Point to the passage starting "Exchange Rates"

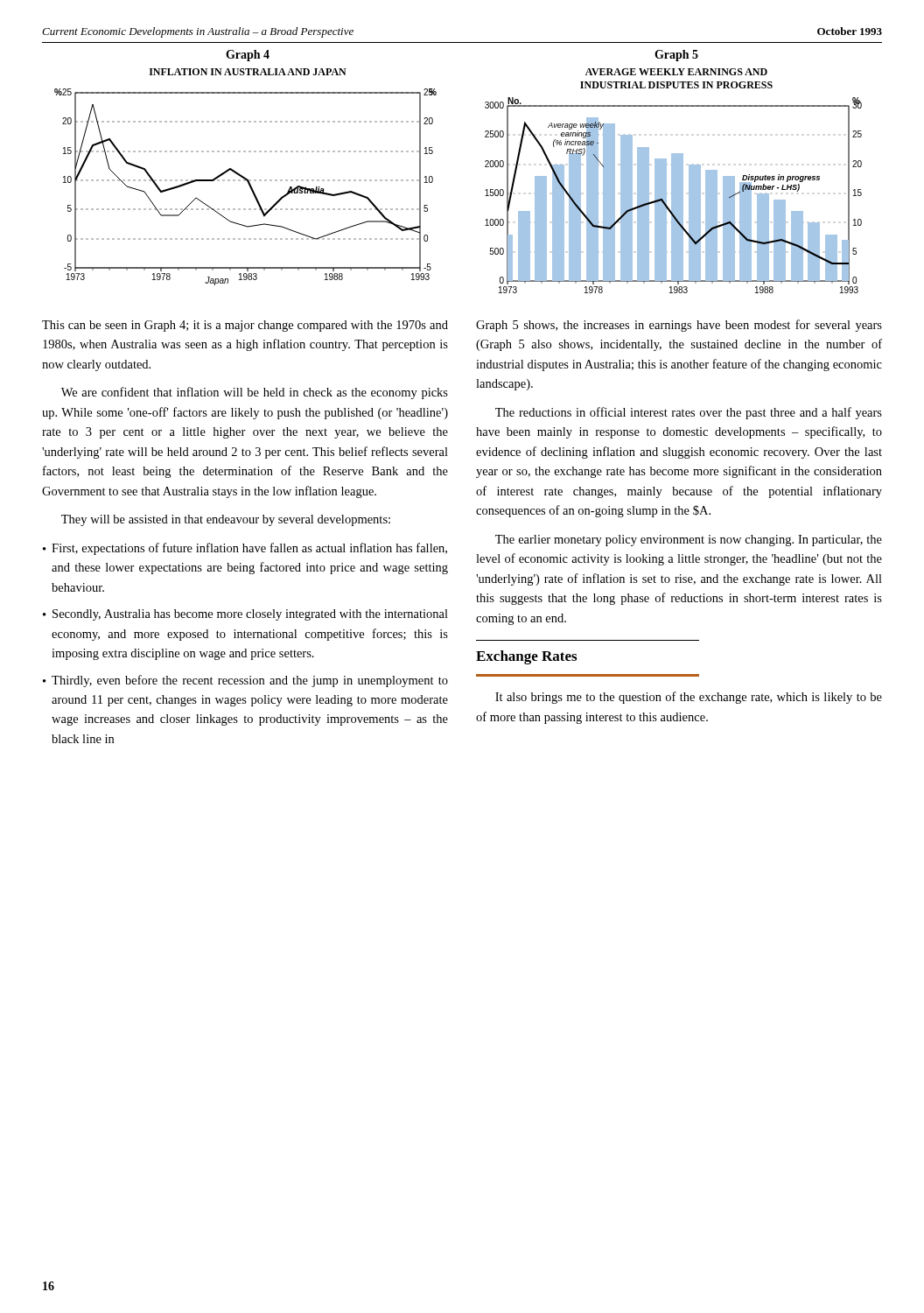(x=527, y=656)
